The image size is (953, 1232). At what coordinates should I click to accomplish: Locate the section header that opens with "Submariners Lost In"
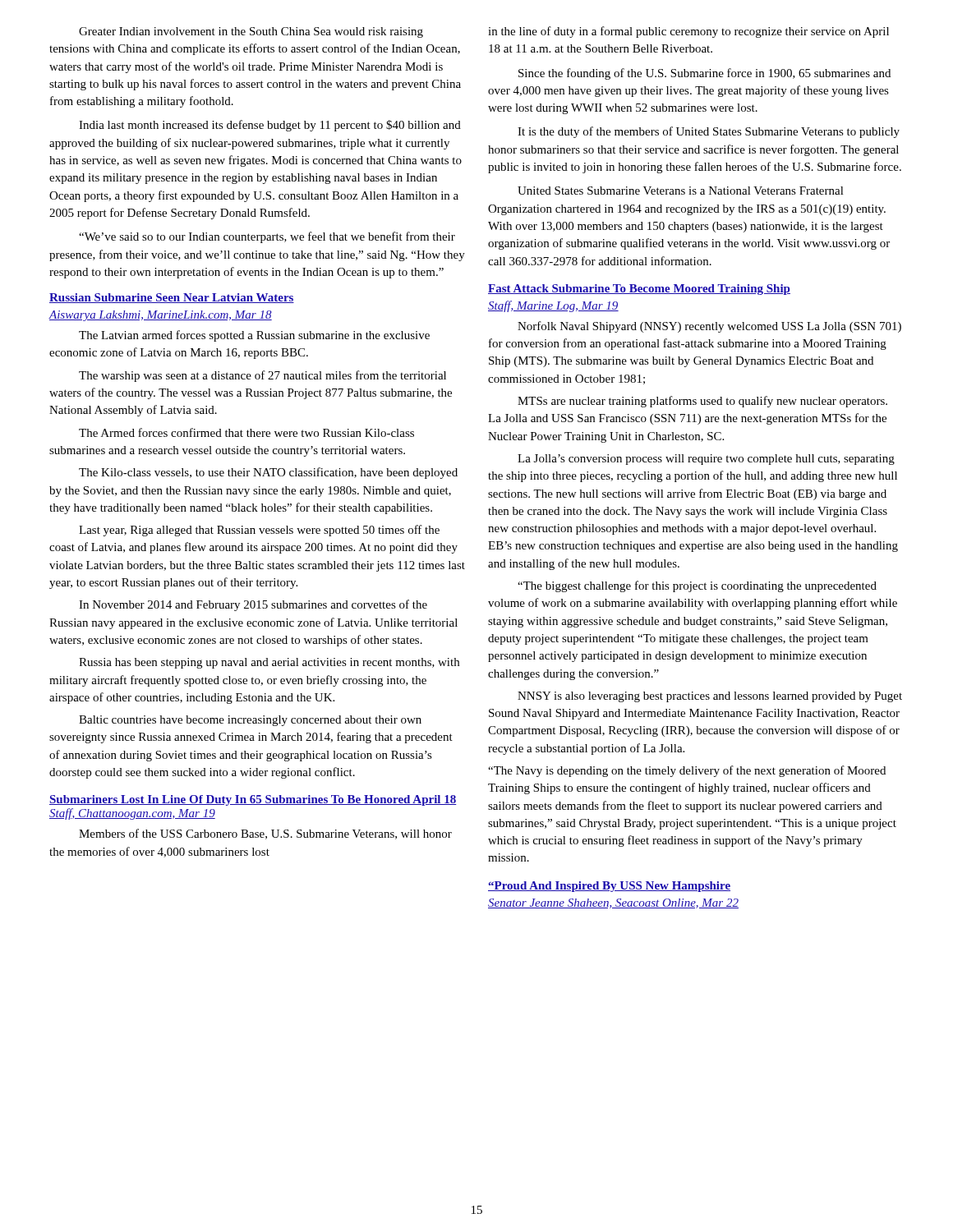point(253,806)
